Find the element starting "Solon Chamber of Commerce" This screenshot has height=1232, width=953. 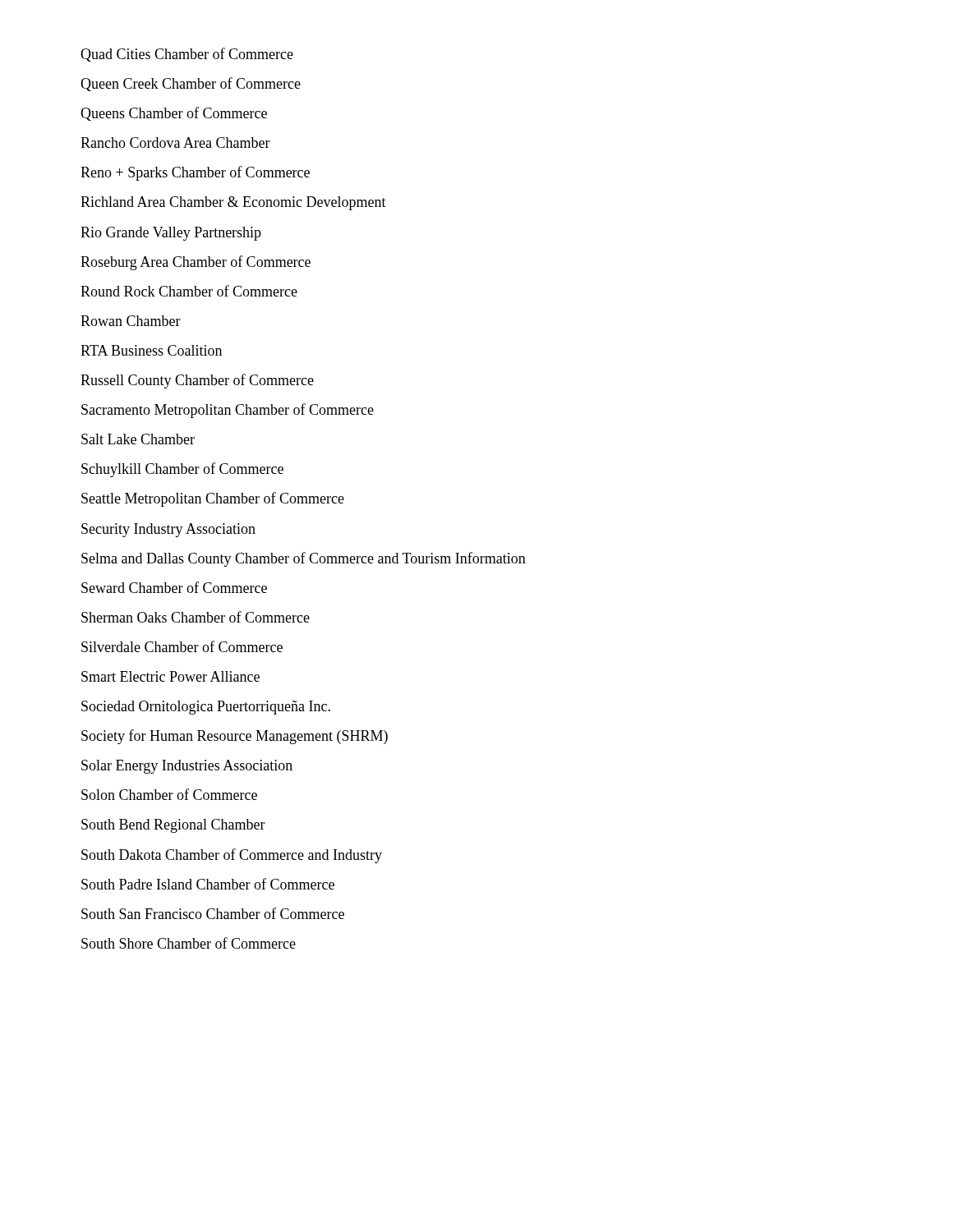click(169, 794)
